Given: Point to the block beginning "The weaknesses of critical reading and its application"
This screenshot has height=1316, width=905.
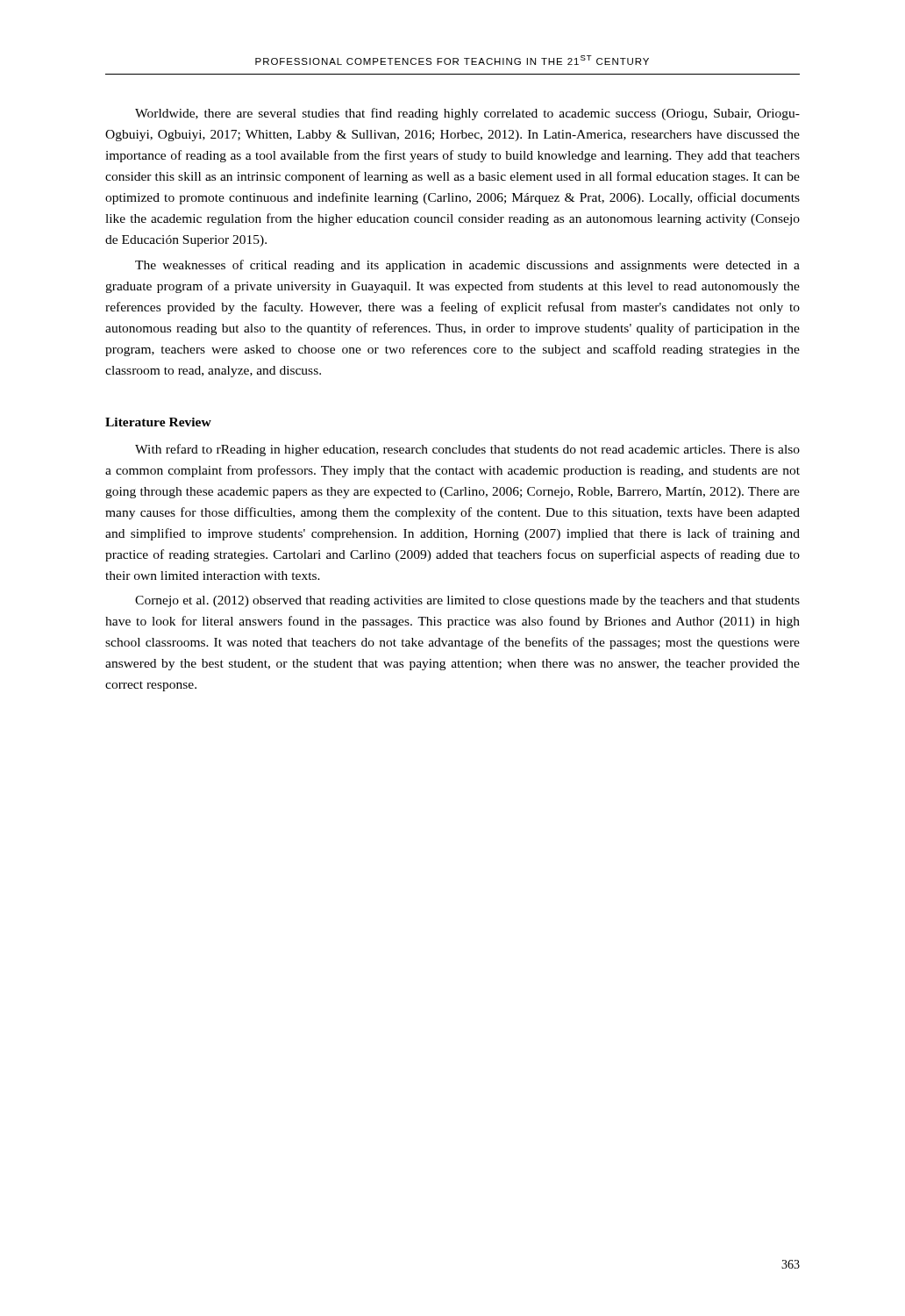Looking at the screenshot, I should 452,317.
